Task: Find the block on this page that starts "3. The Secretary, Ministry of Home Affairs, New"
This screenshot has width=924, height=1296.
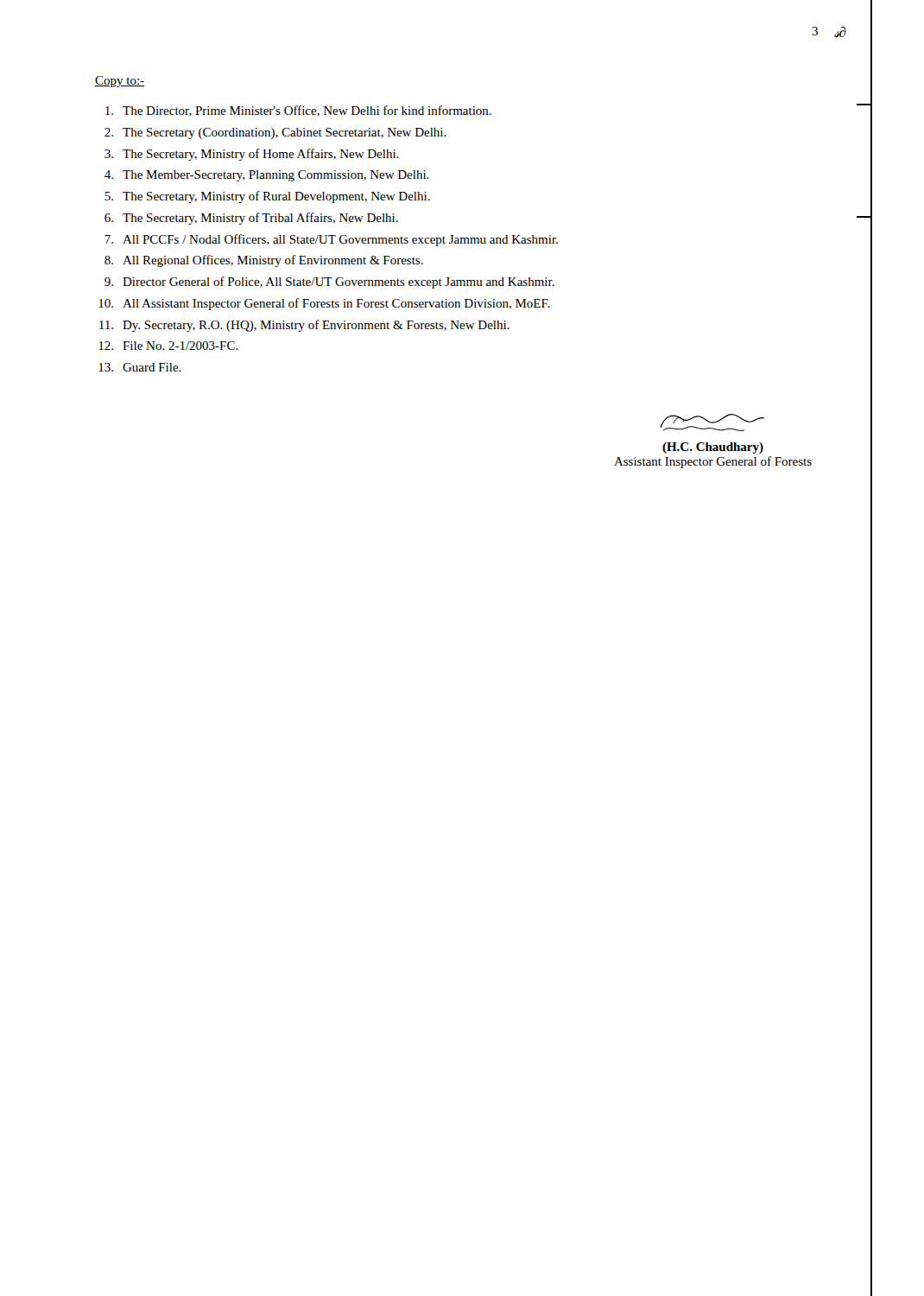Action: tap(252, 155)
